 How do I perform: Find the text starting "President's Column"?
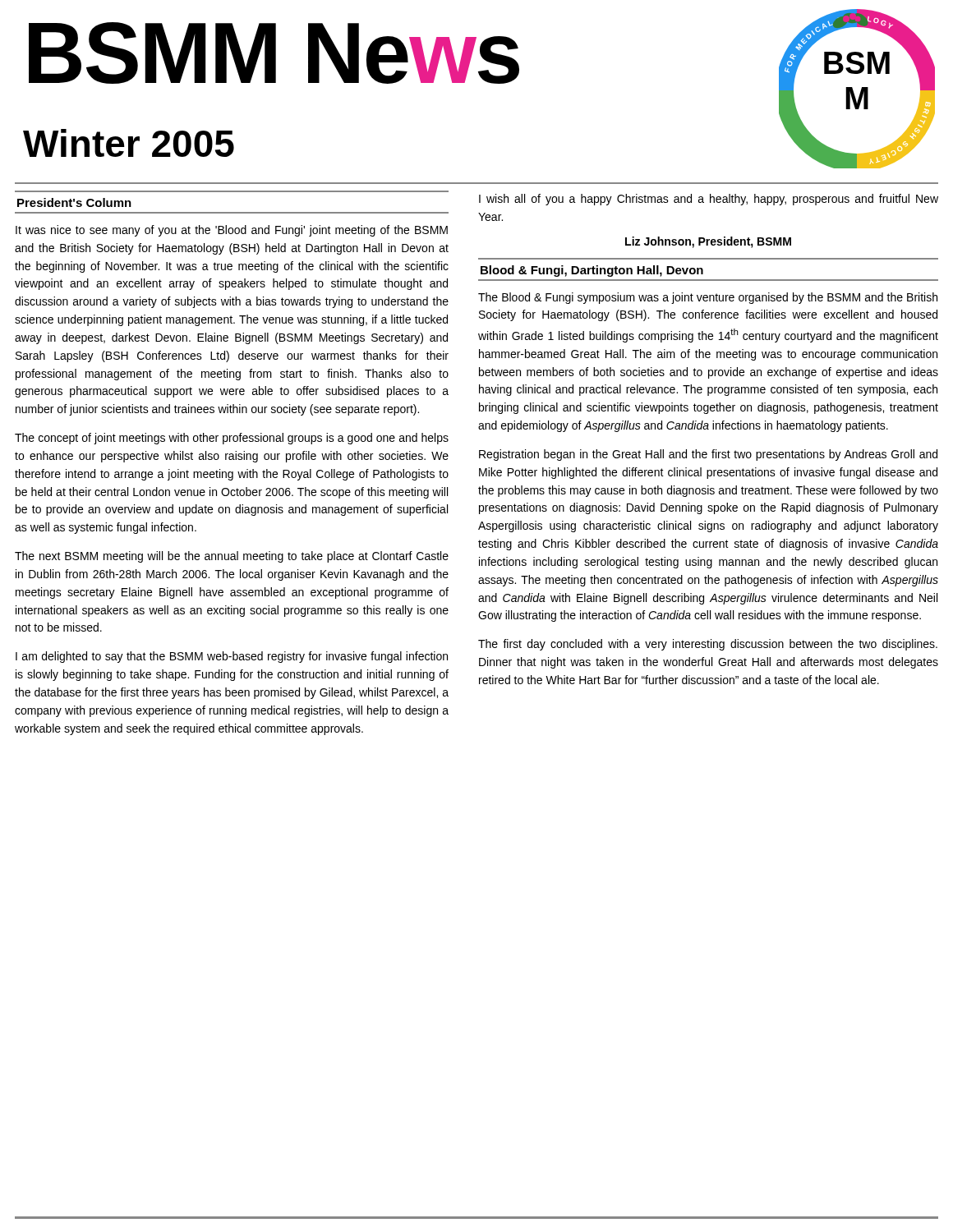74,202
